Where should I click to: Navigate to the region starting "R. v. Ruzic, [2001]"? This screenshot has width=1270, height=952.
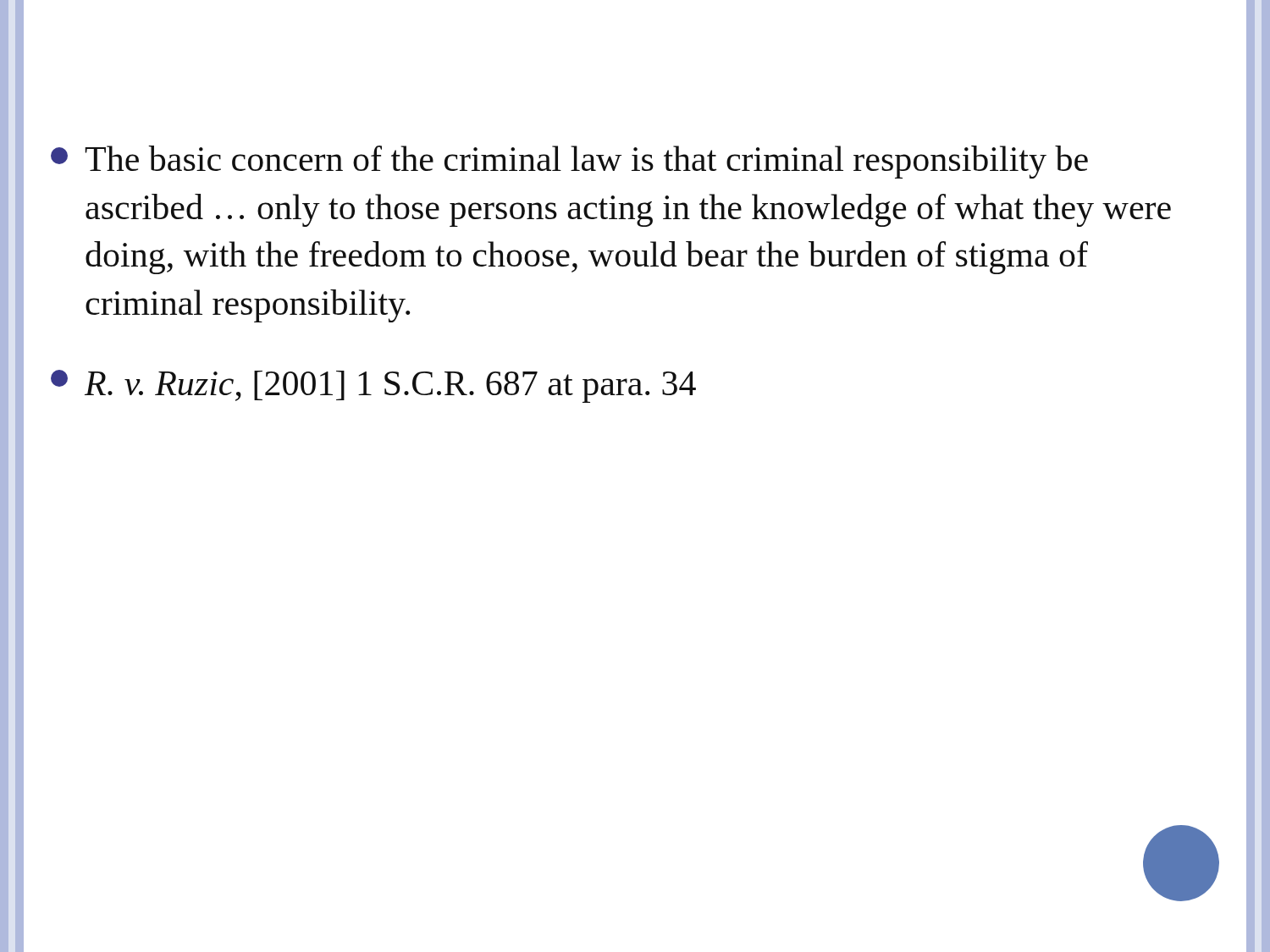[374, 383]
